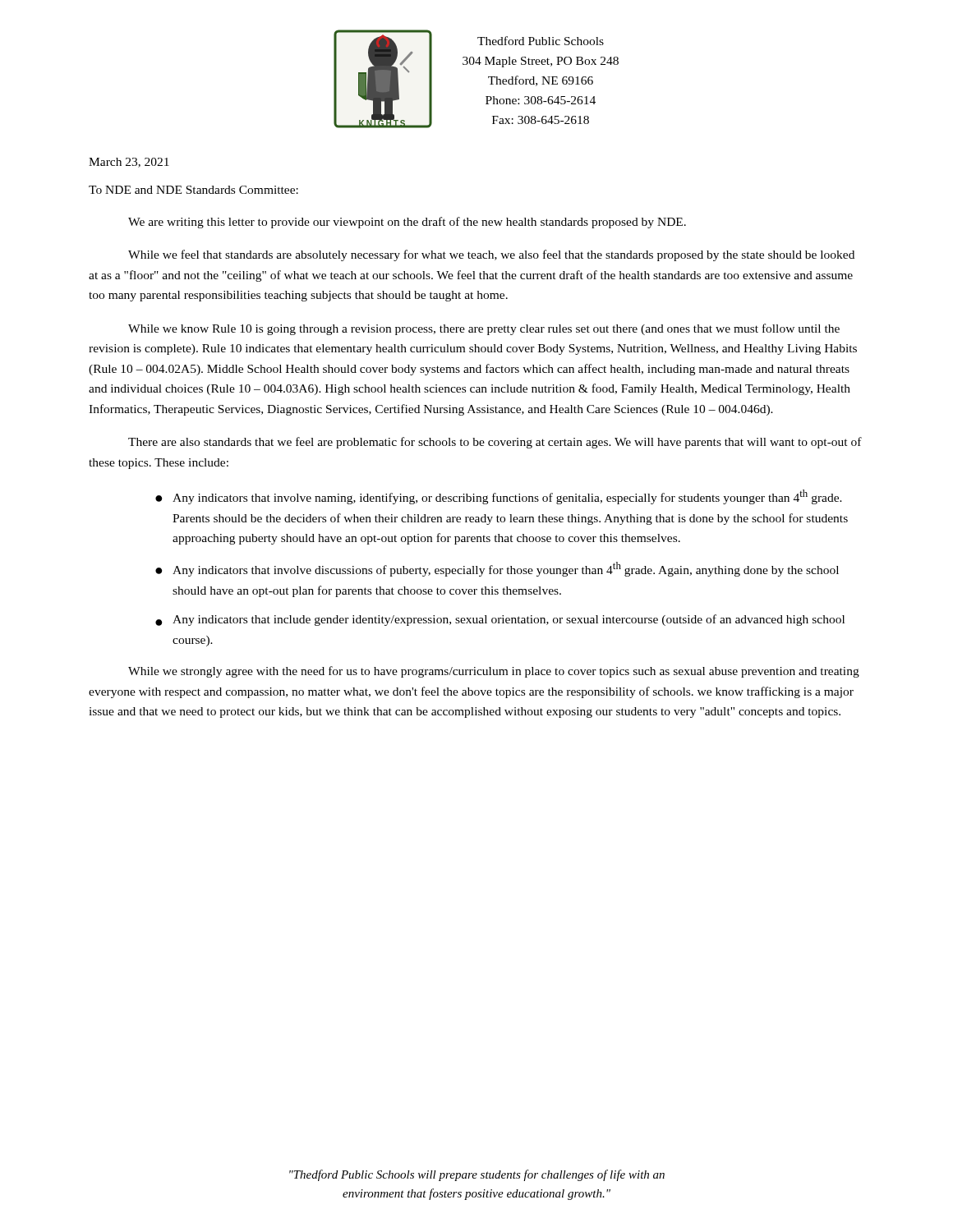The width and height of the screenshot is (953, 1232).
Task: Where does it say "March 23, 2021"?
Action: point(129,161)
